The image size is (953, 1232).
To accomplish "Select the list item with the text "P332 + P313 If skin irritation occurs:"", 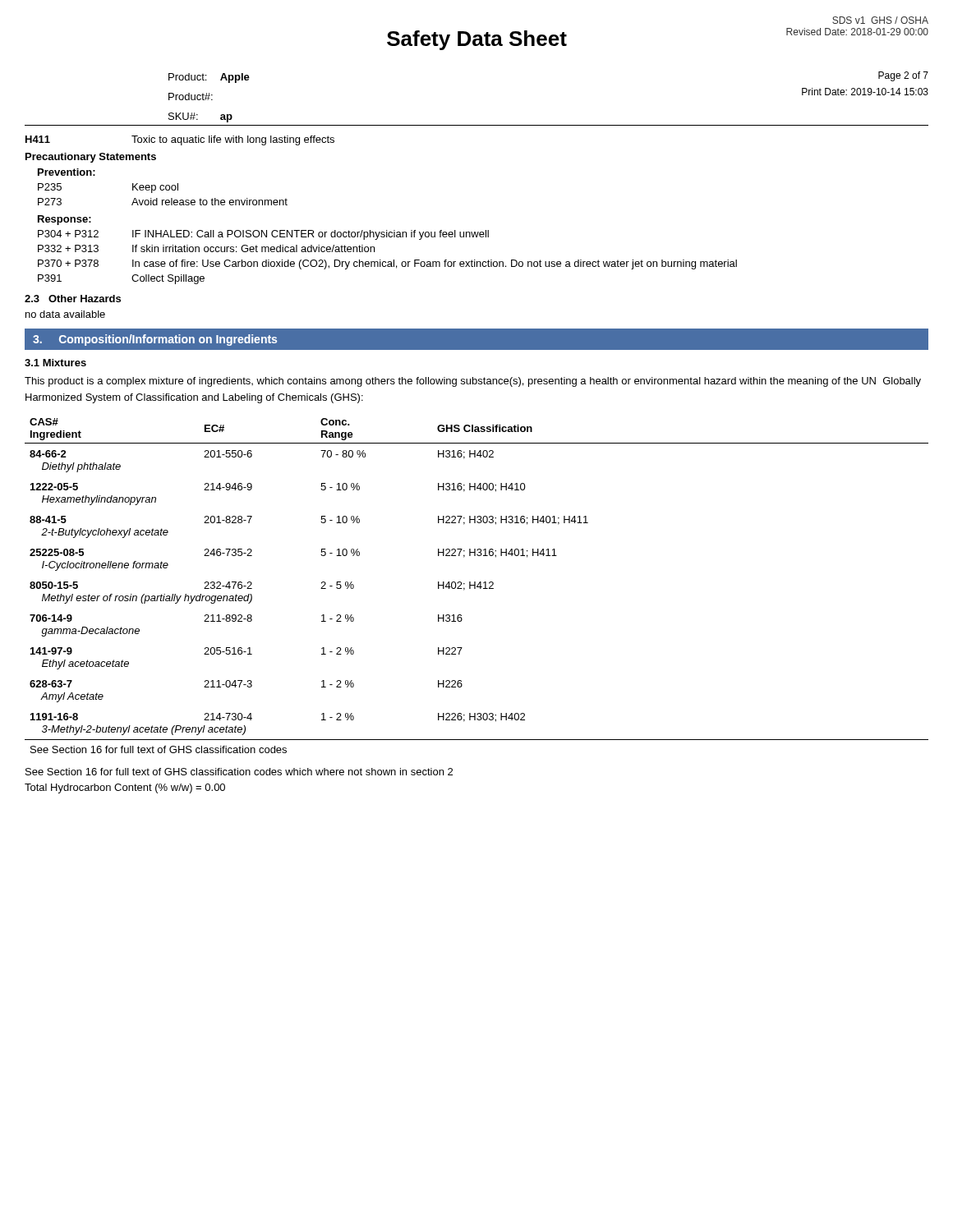I will [x=483, y=248].
